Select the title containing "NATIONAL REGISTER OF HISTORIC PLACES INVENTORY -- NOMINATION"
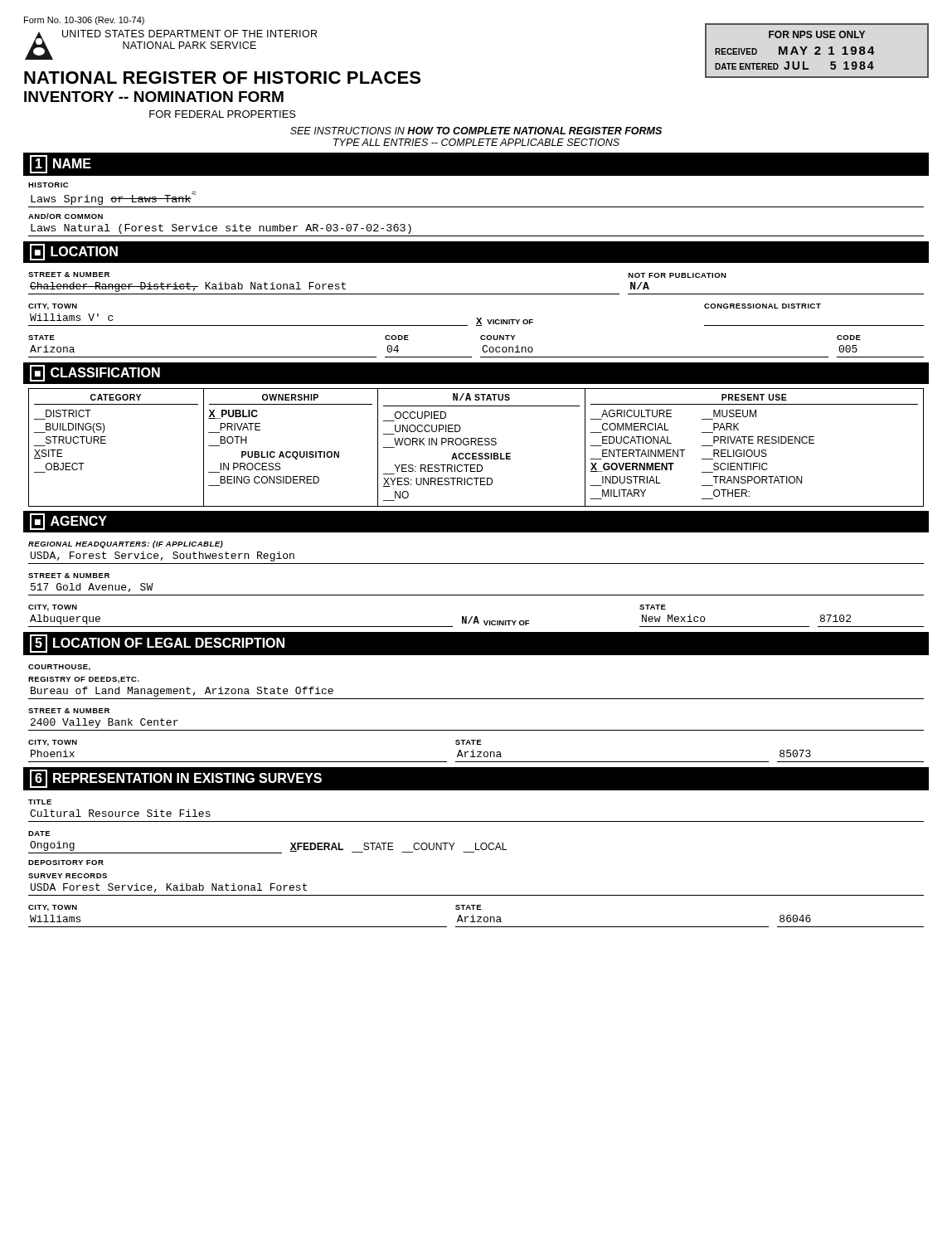Screen dimensions: 1244x952 (222, 94)
